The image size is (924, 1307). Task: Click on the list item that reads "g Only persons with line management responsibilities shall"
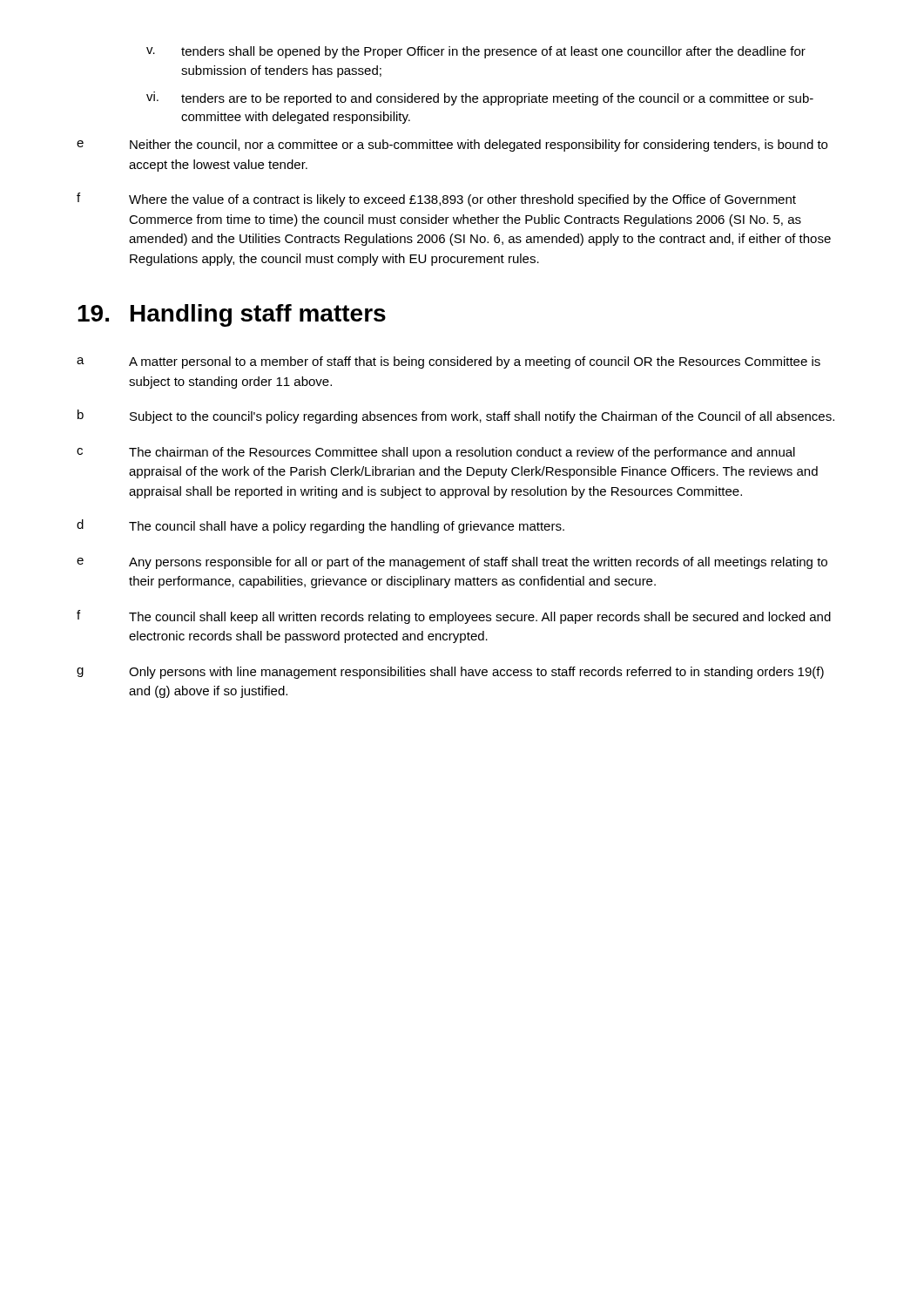pos(462,681)
